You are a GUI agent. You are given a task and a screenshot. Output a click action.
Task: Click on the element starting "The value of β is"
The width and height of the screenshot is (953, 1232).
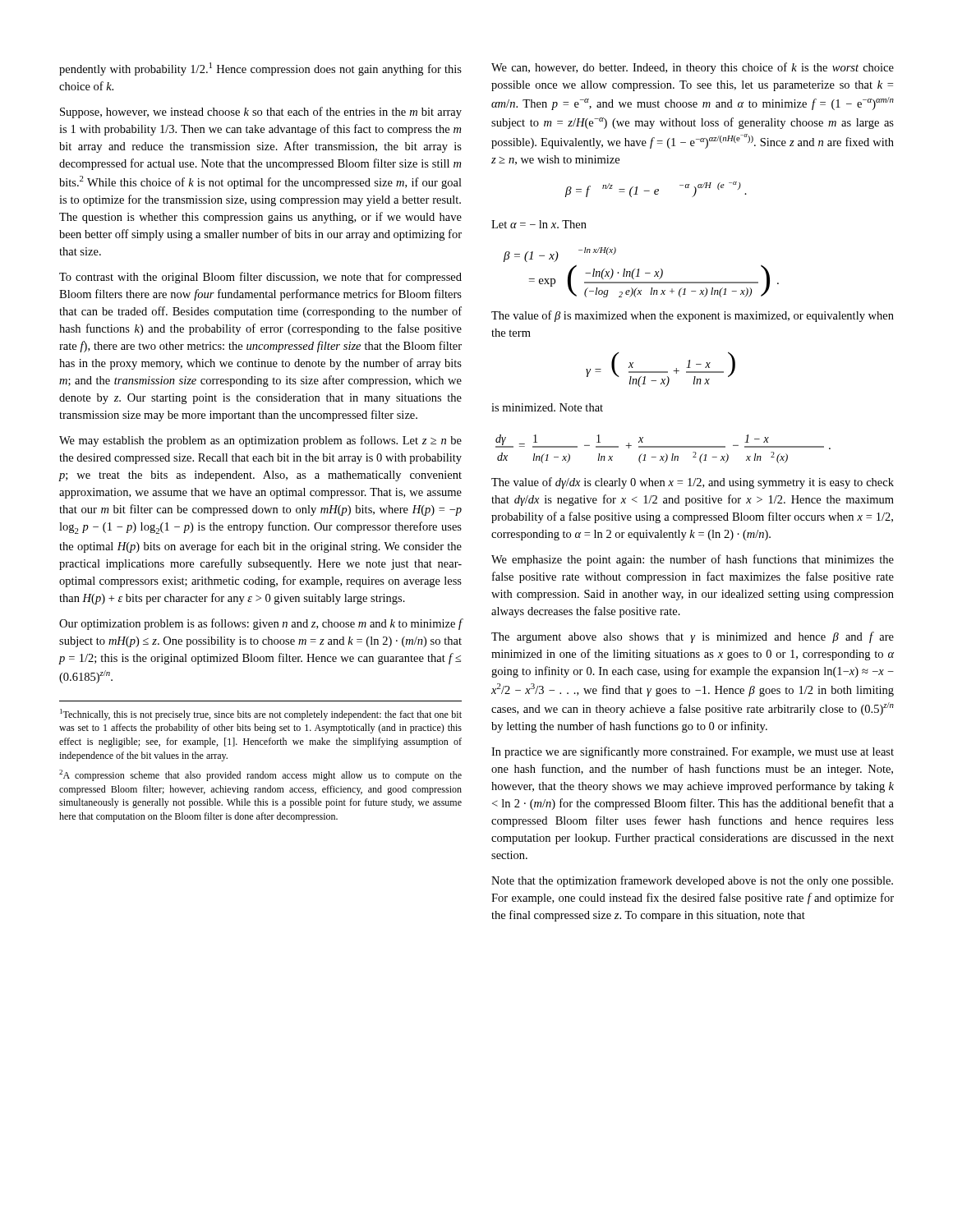pos(693,325)
